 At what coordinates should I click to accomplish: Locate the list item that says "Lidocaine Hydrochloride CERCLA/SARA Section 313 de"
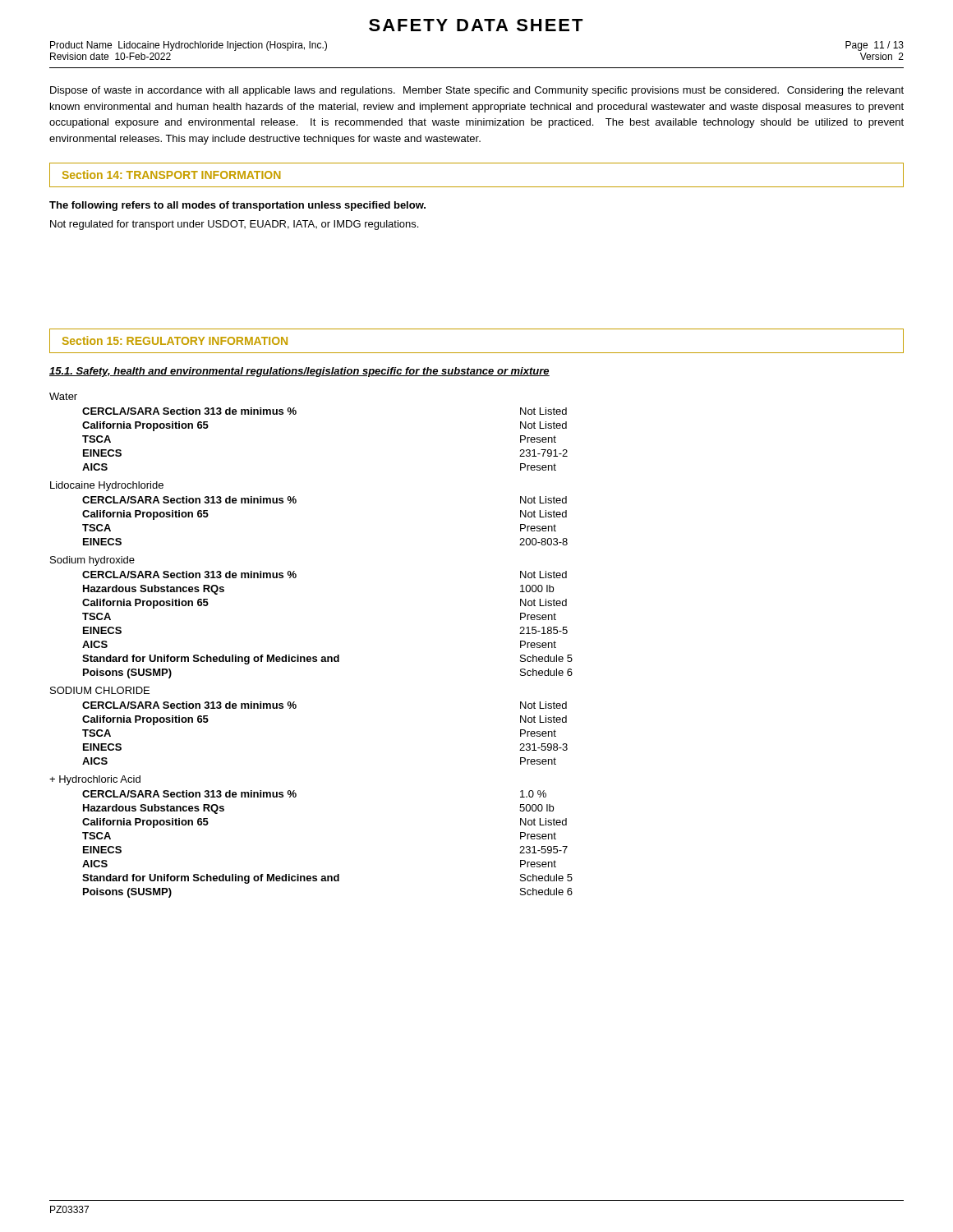click(107, 486)
